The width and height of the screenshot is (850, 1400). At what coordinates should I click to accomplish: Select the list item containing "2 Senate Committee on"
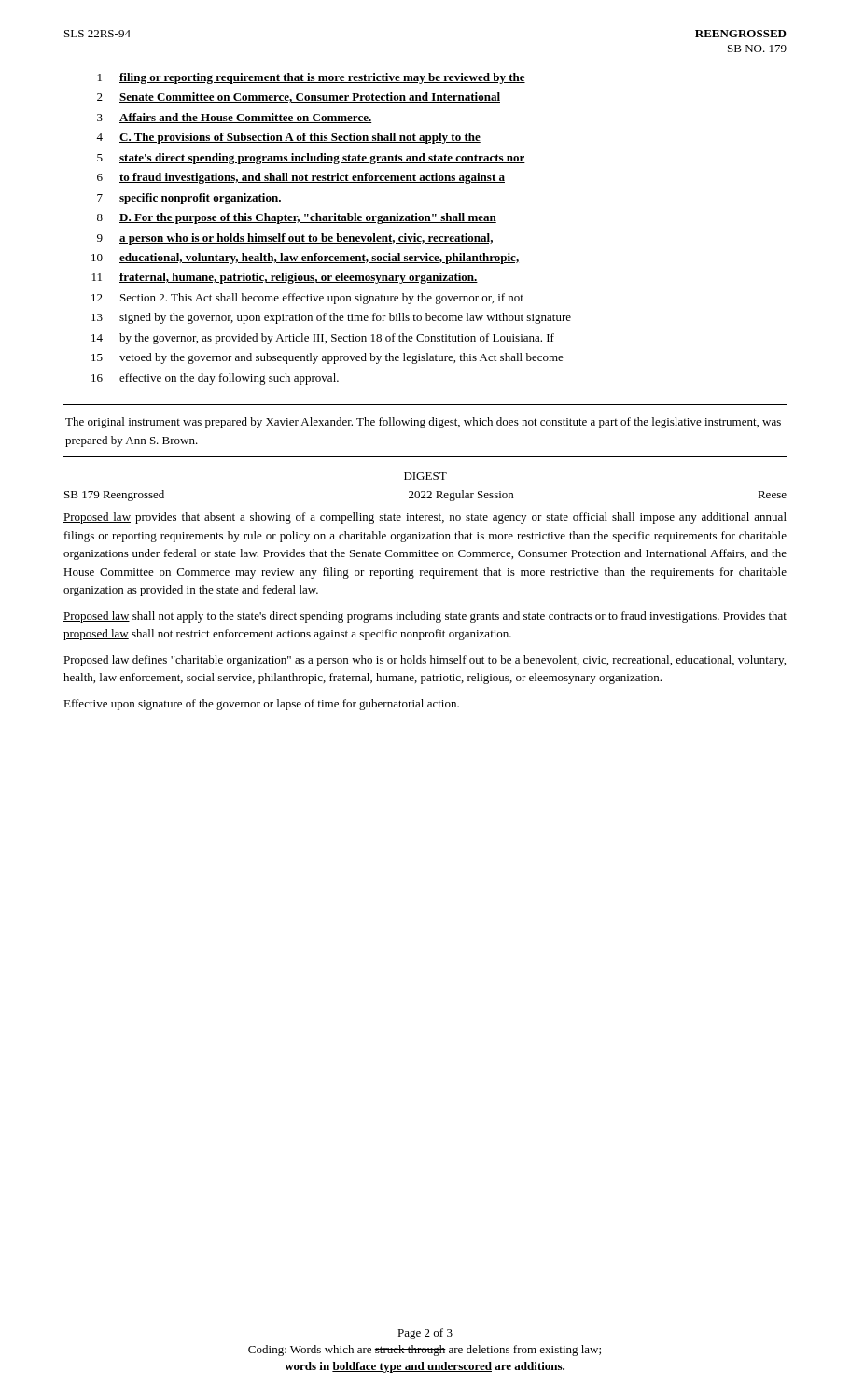(x=425, y=97)
